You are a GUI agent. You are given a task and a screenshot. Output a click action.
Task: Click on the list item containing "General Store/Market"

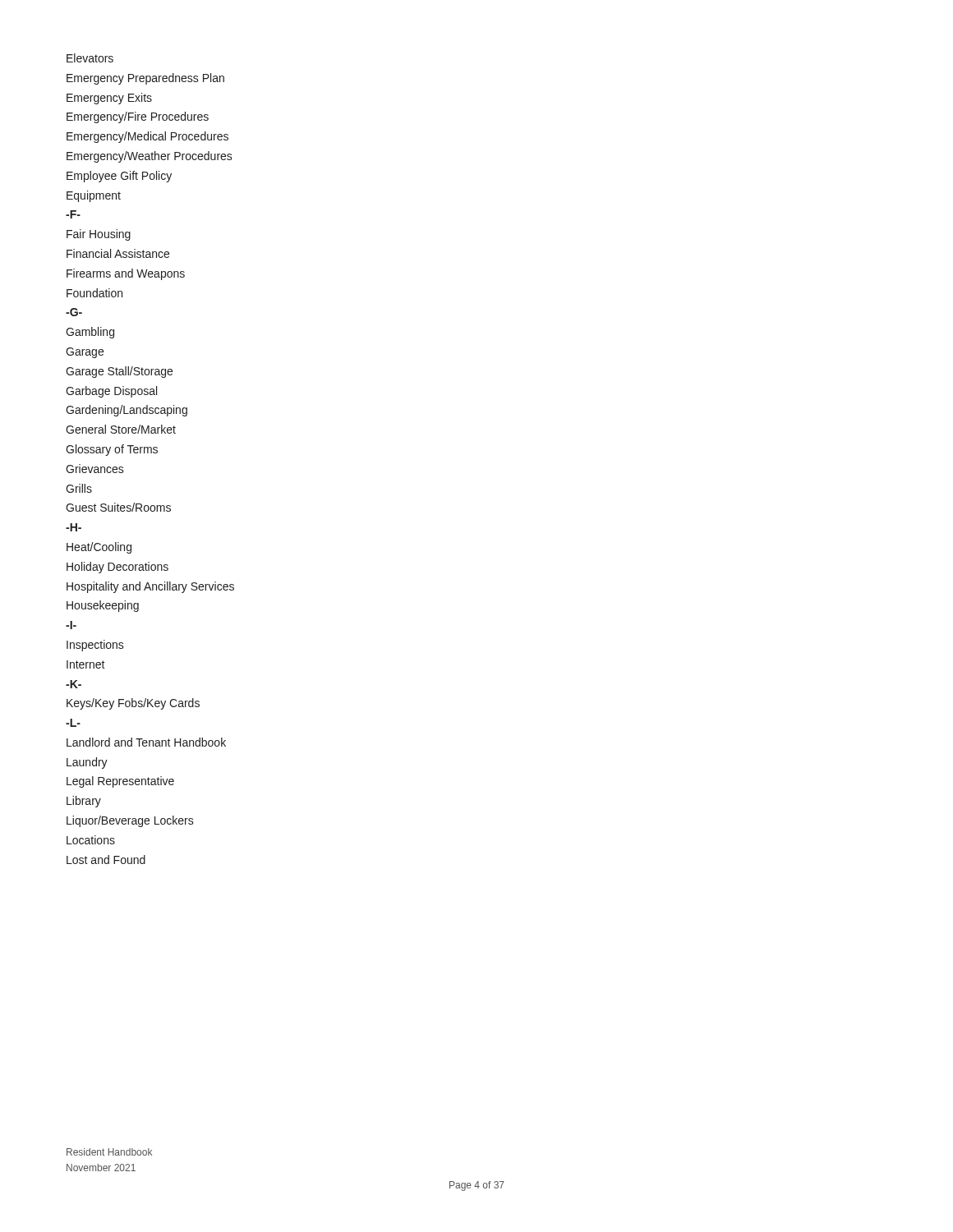(121, 430)
